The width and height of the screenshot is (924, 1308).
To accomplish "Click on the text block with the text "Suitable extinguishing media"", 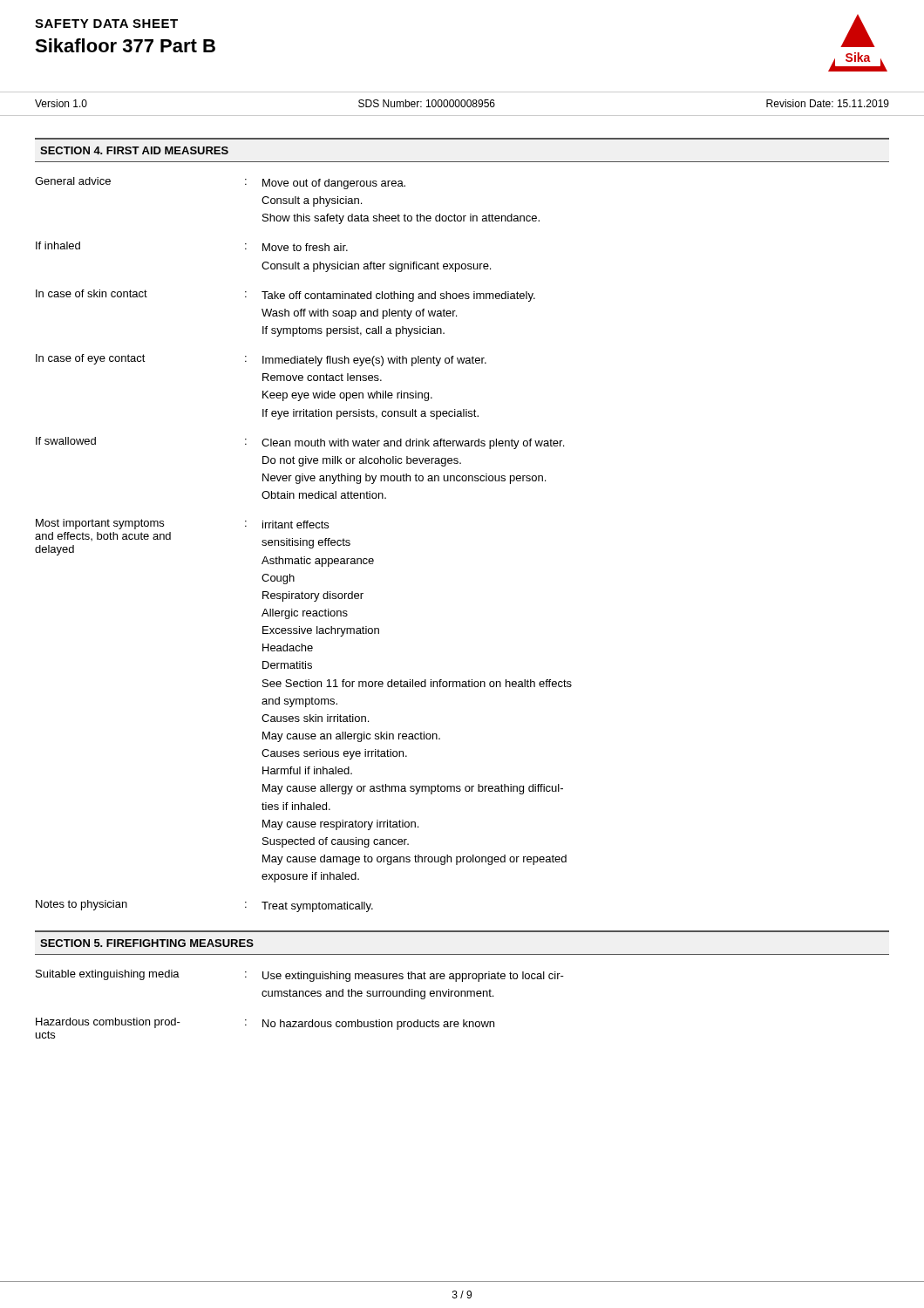I will tap(462, 985).
